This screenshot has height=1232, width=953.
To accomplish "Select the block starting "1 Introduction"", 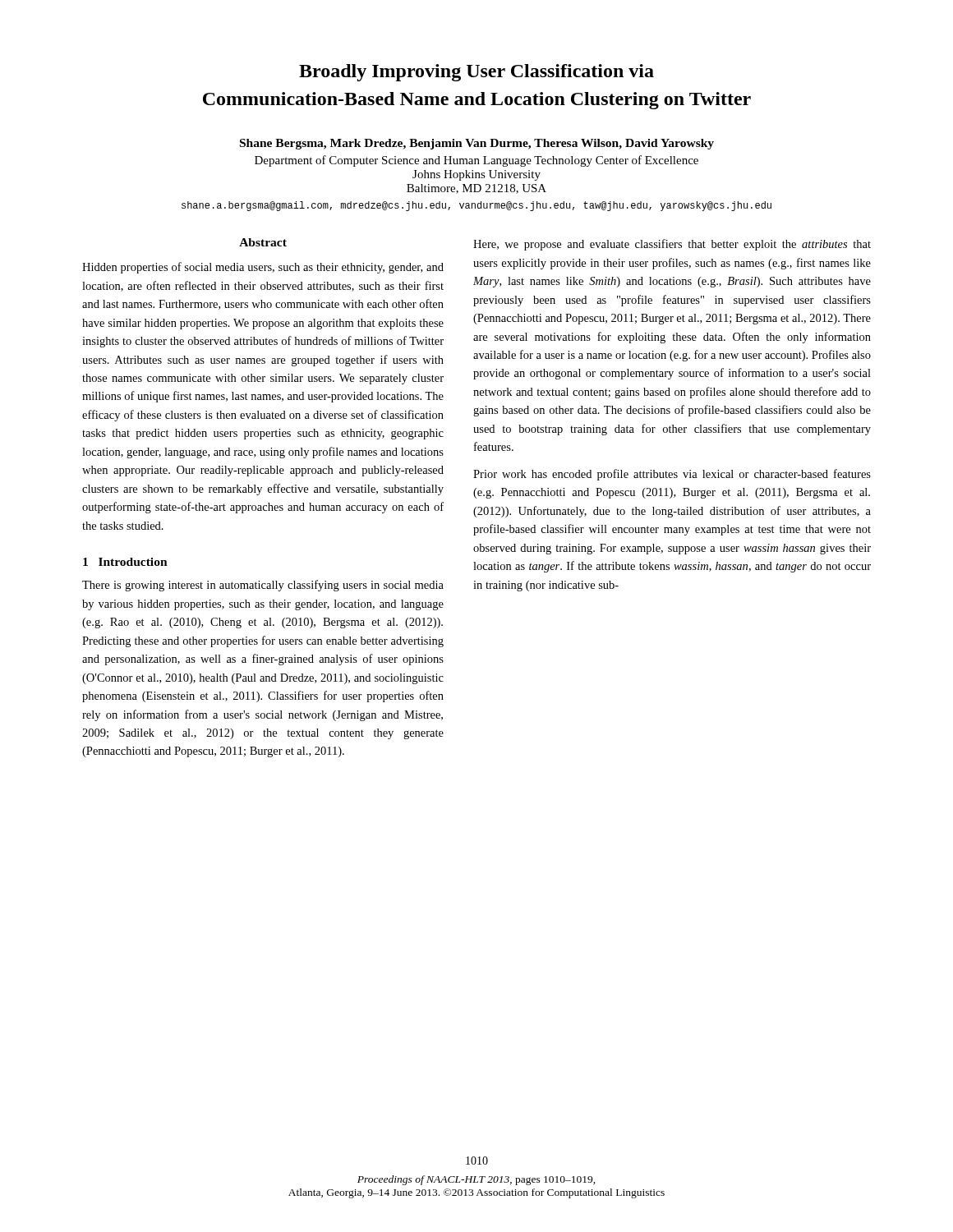I will tap(125, 562).
